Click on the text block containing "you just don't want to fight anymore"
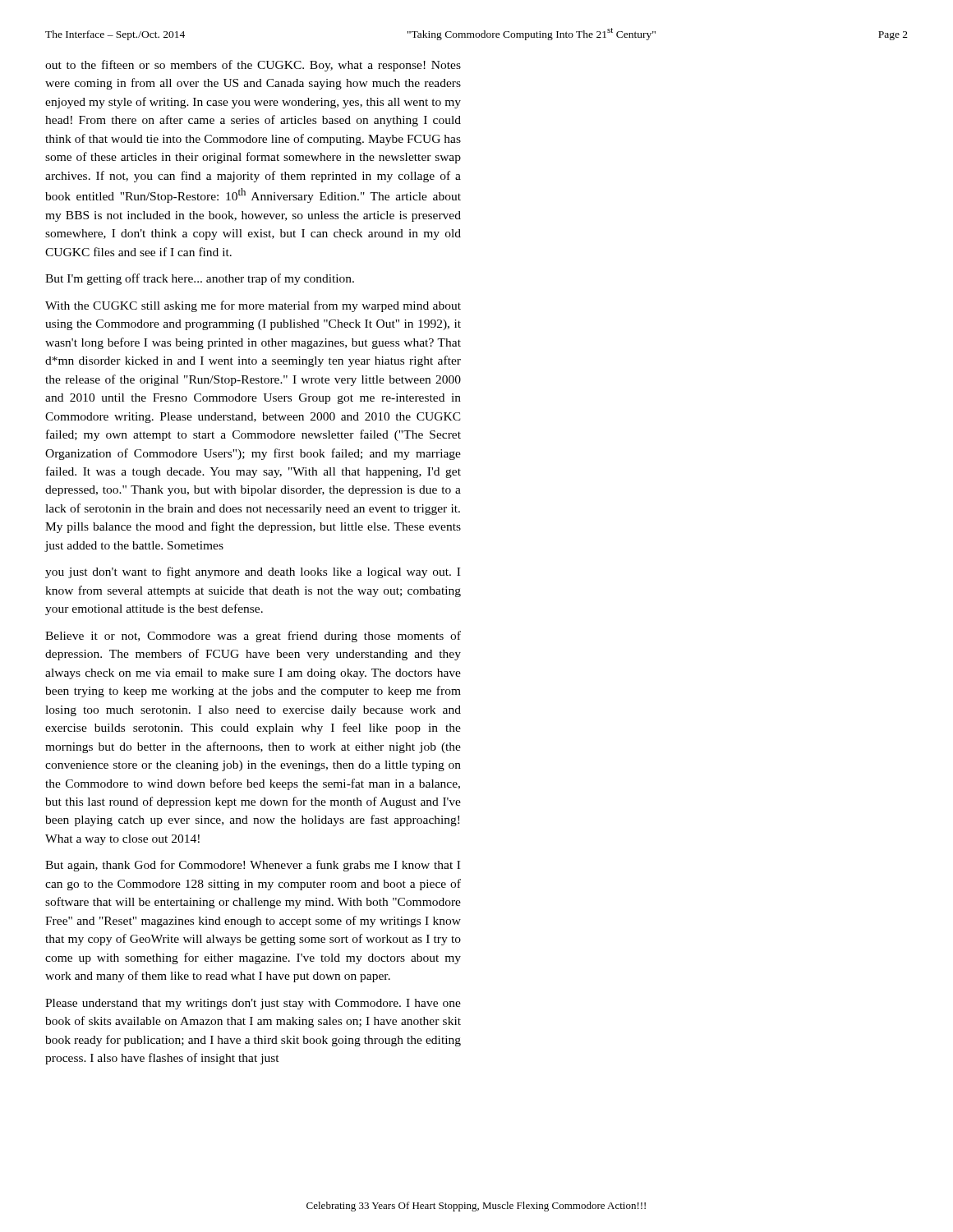The width and height of the screenshot is (953, 1232). [253, 591]
